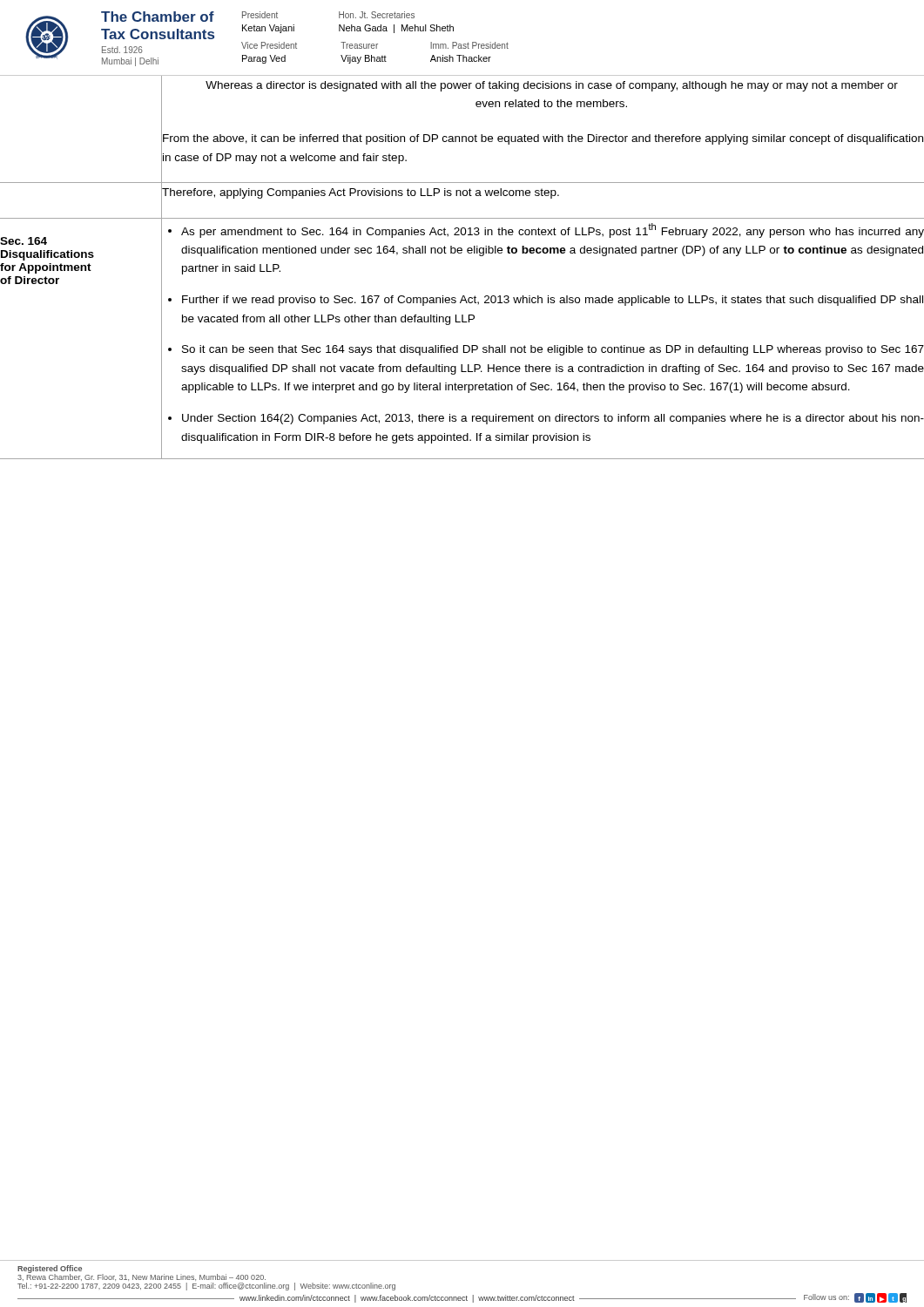Image resolution: width=924 pixels, height=1307 pixels.
Task: Where is the passage that starts "As per amendment to"?
Action: point(553,248)
